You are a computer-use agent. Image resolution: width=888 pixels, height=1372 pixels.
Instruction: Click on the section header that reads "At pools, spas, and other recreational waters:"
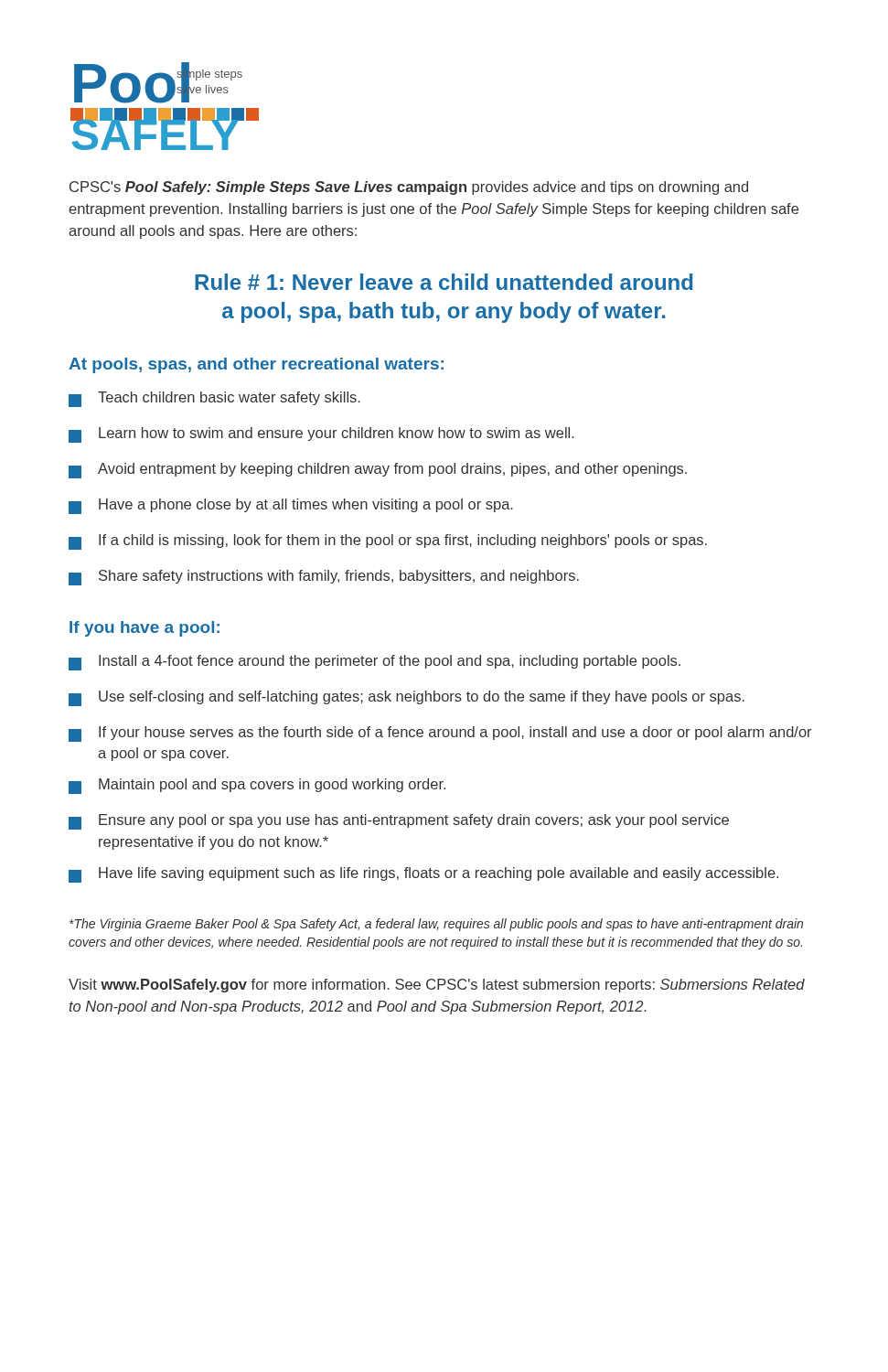click(x=257, y=364)
